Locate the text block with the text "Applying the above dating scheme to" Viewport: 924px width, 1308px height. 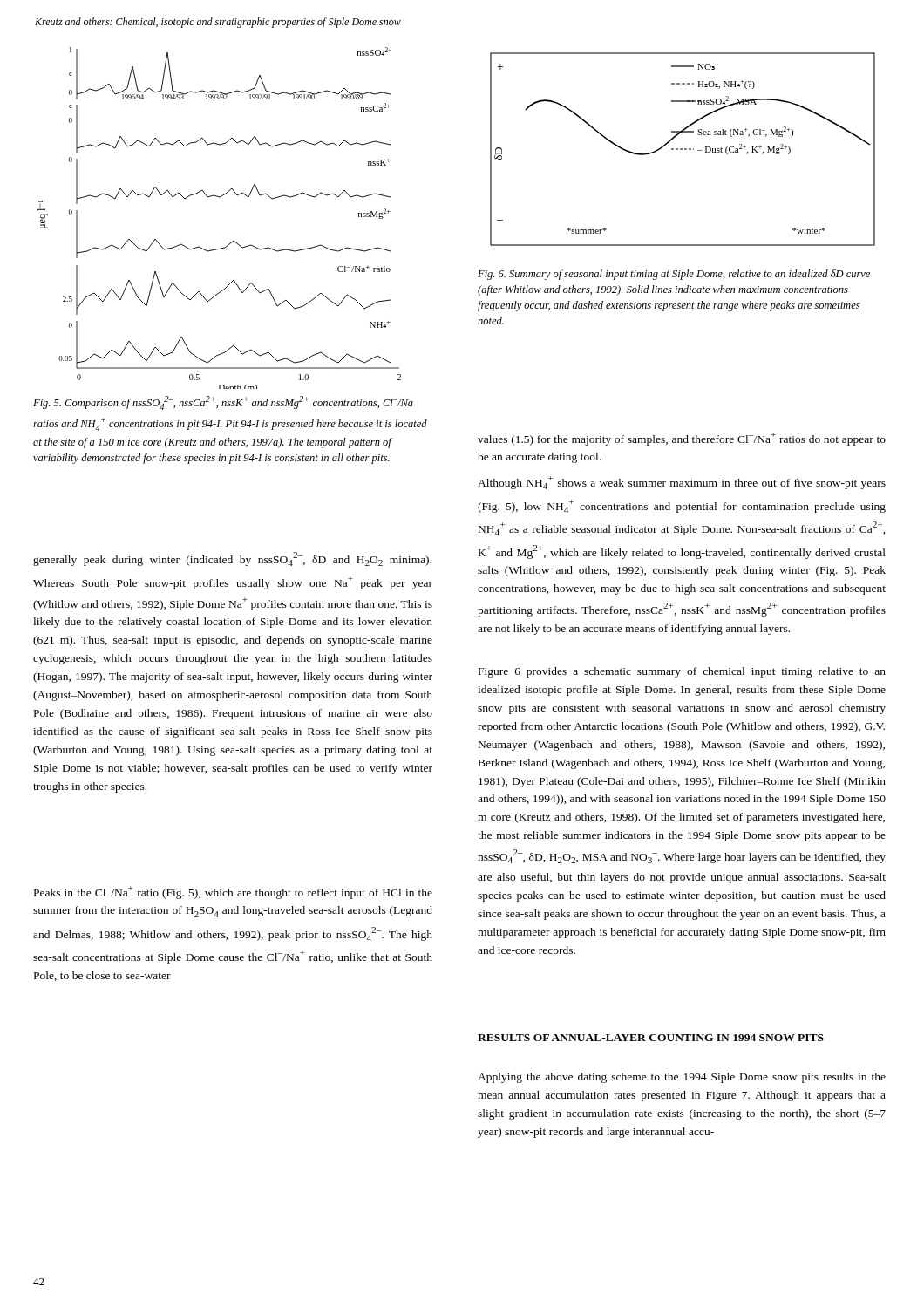[x=682, y=1104]
